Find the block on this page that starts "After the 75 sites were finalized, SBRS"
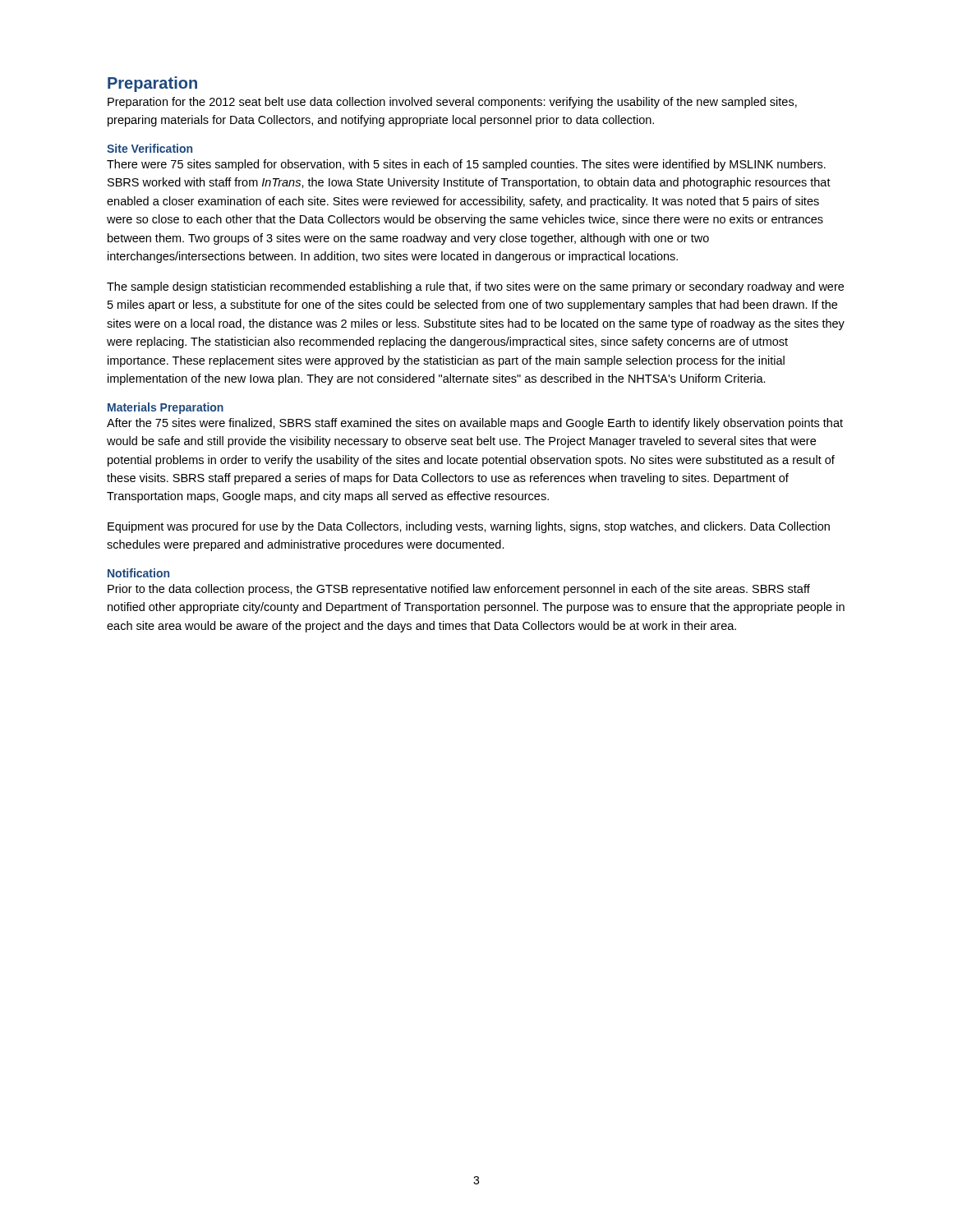The width and height of the screenshot is (953, 1232). [x=475, y=460]
